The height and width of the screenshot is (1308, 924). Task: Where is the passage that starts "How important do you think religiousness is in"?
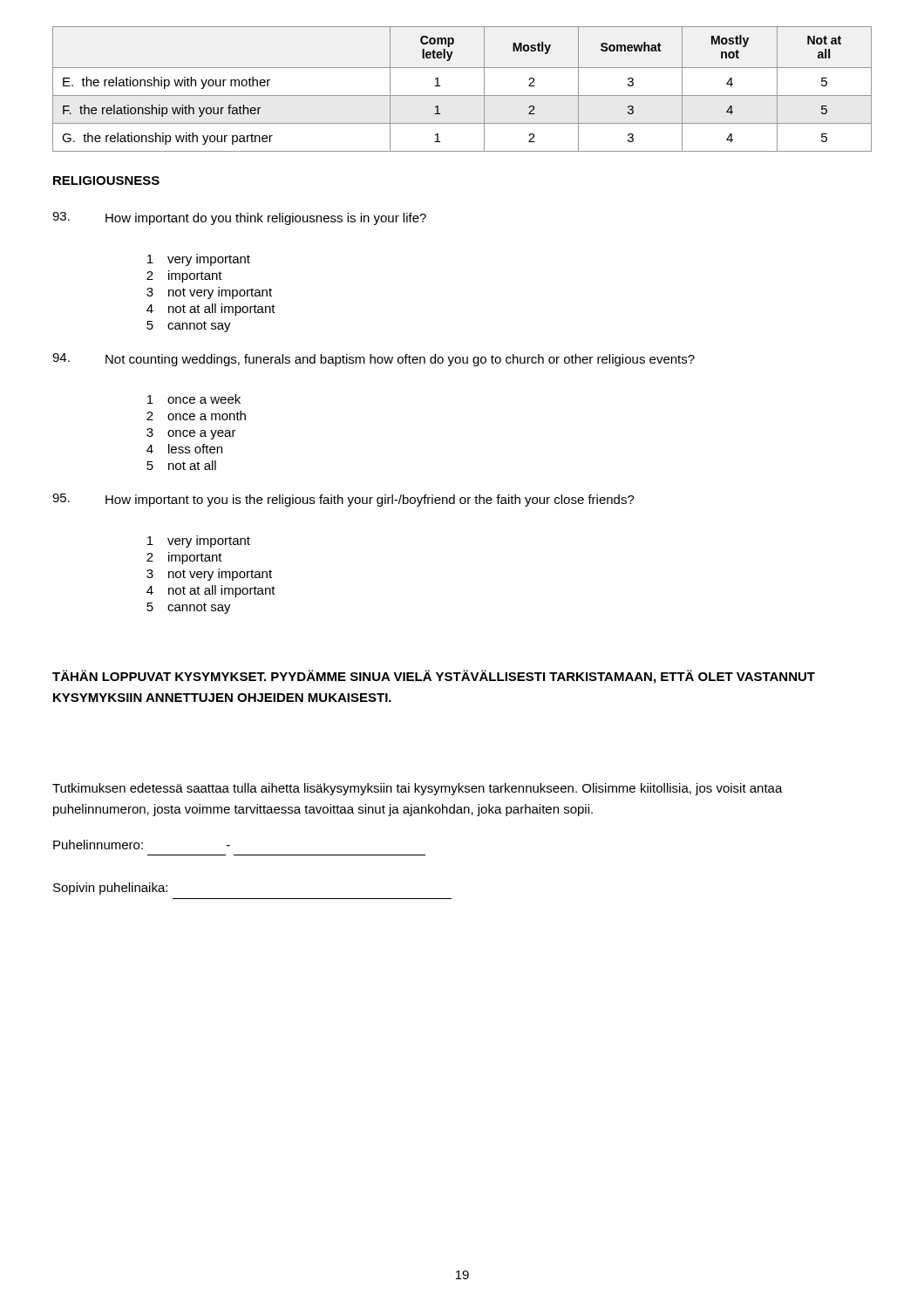pos(239,218)
